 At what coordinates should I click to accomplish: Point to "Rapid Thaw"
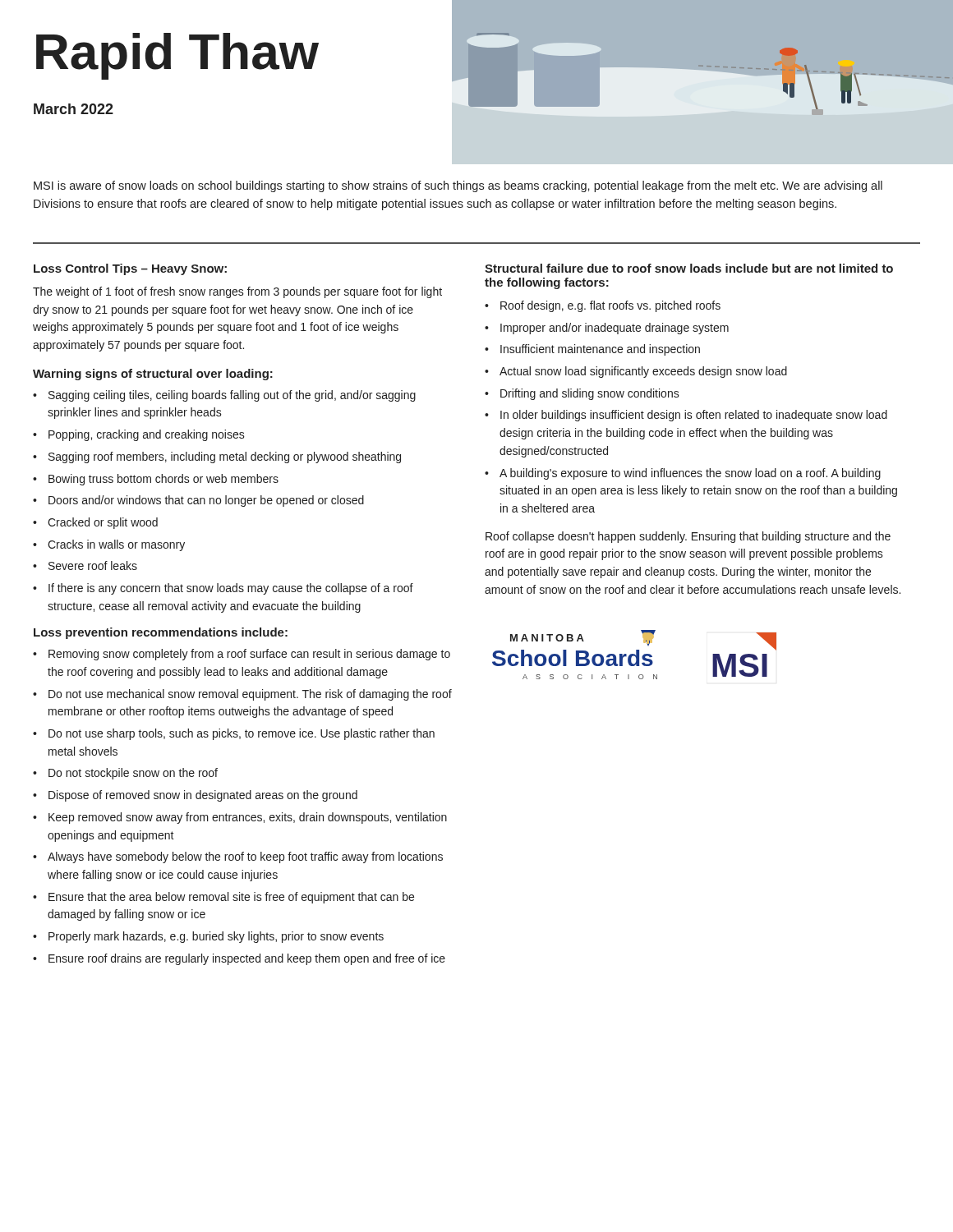coord(176,51)
